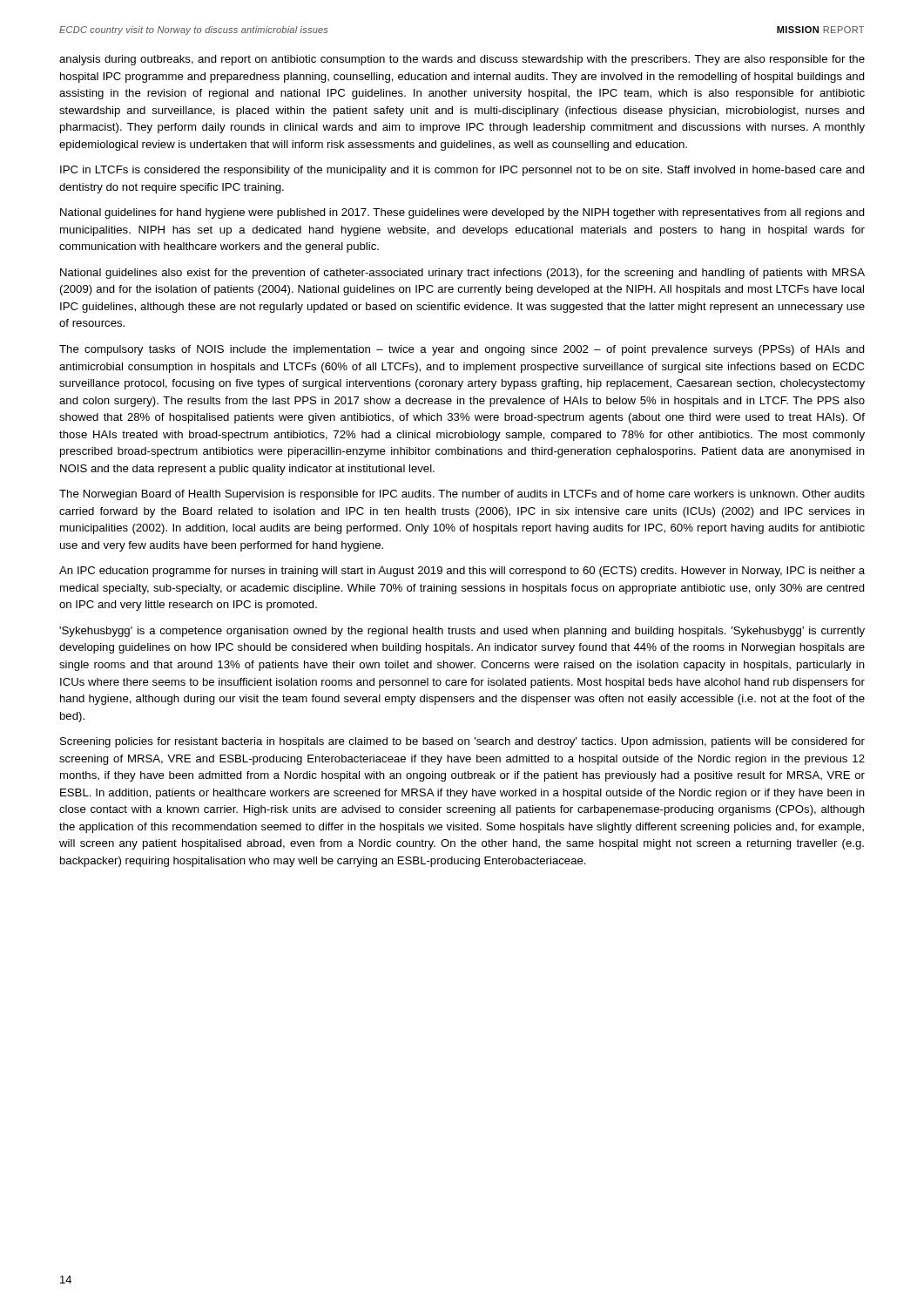Viewport: 924px width, 1307px height.
Task: Click the passage that begins "National guidelines for"
Action: 462,229
